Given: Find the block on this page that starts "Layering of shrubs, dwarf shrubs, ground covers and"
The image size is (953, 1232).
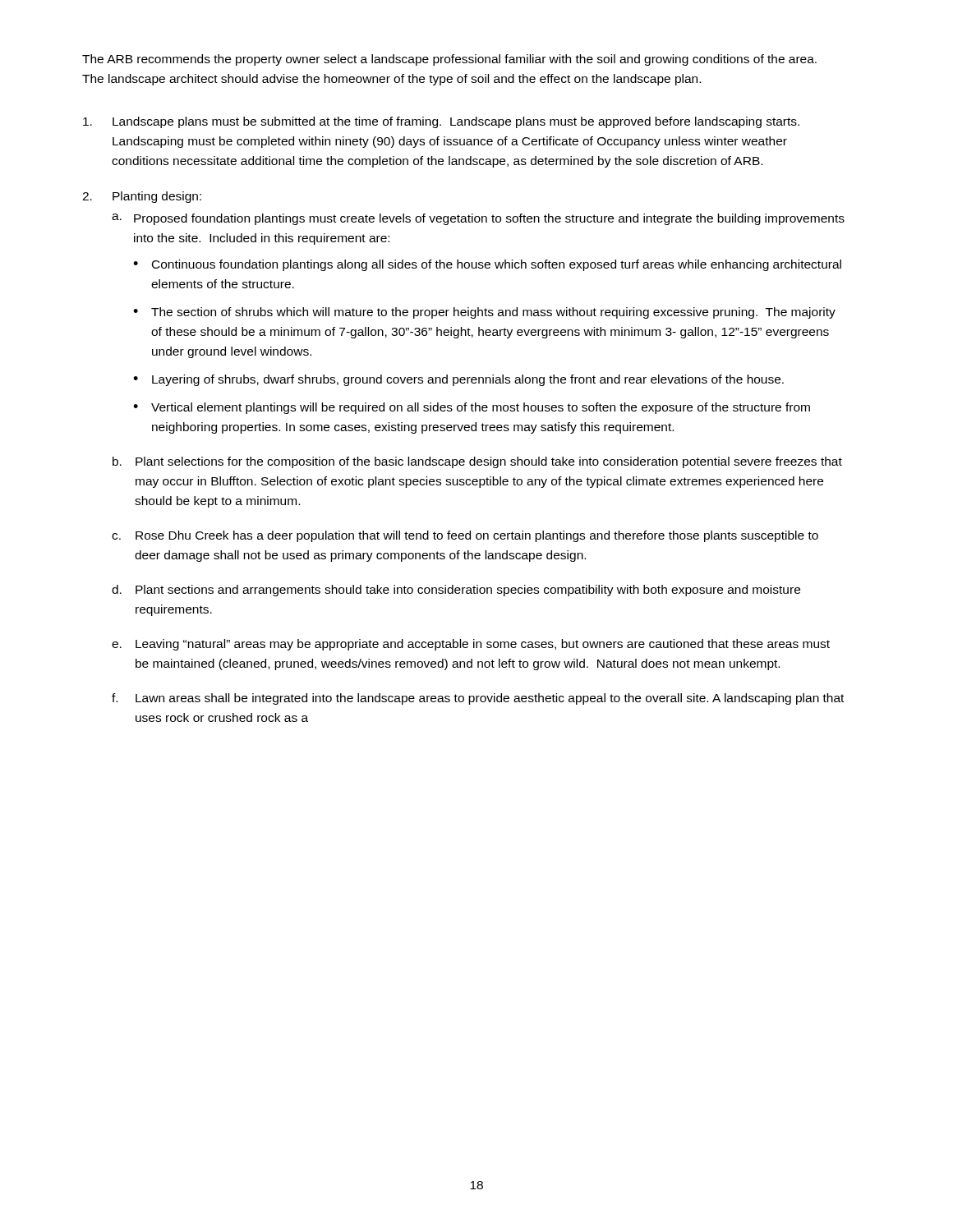Looking at the screenshot, I should (x=468, y=379).
